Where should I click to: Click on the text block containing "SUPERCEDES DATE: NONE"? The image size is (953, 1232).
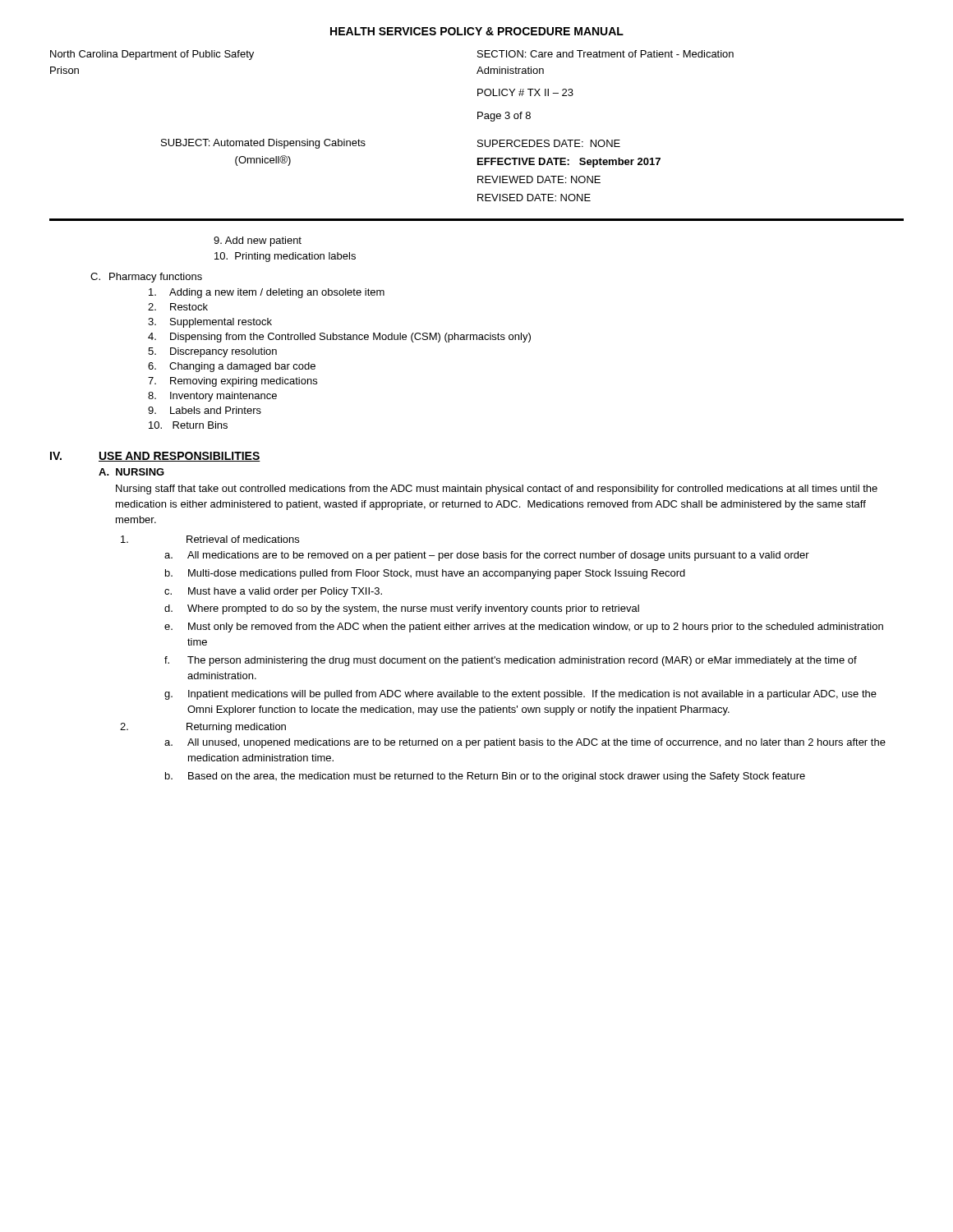[569, 171]
